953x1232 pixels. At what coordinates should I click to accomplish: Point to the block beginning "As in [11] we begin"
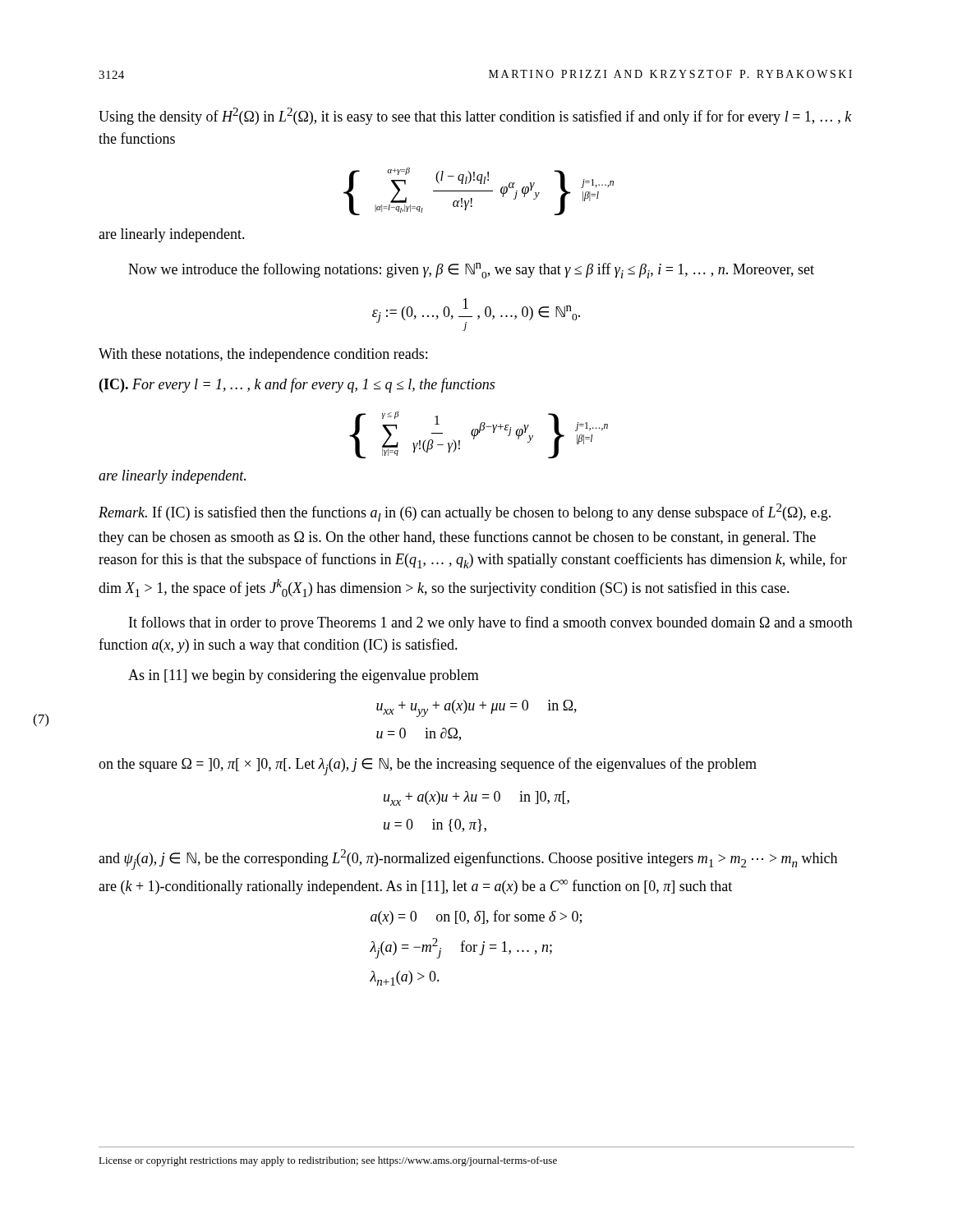(x=303, y=675)
